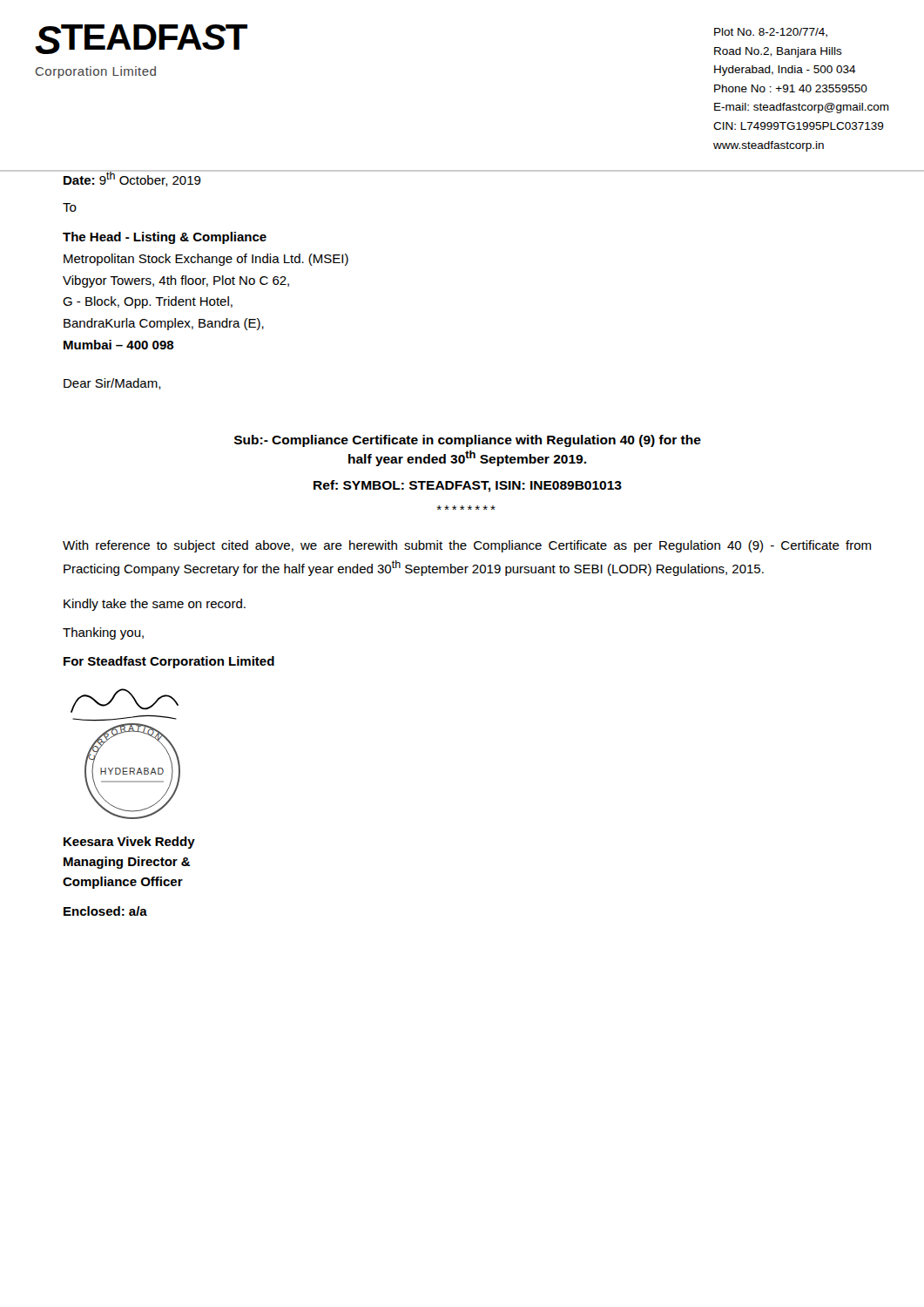Find the region starting "Enclosed: a/a"
This screenshot has width=924, height=1307.
(105, 911)
